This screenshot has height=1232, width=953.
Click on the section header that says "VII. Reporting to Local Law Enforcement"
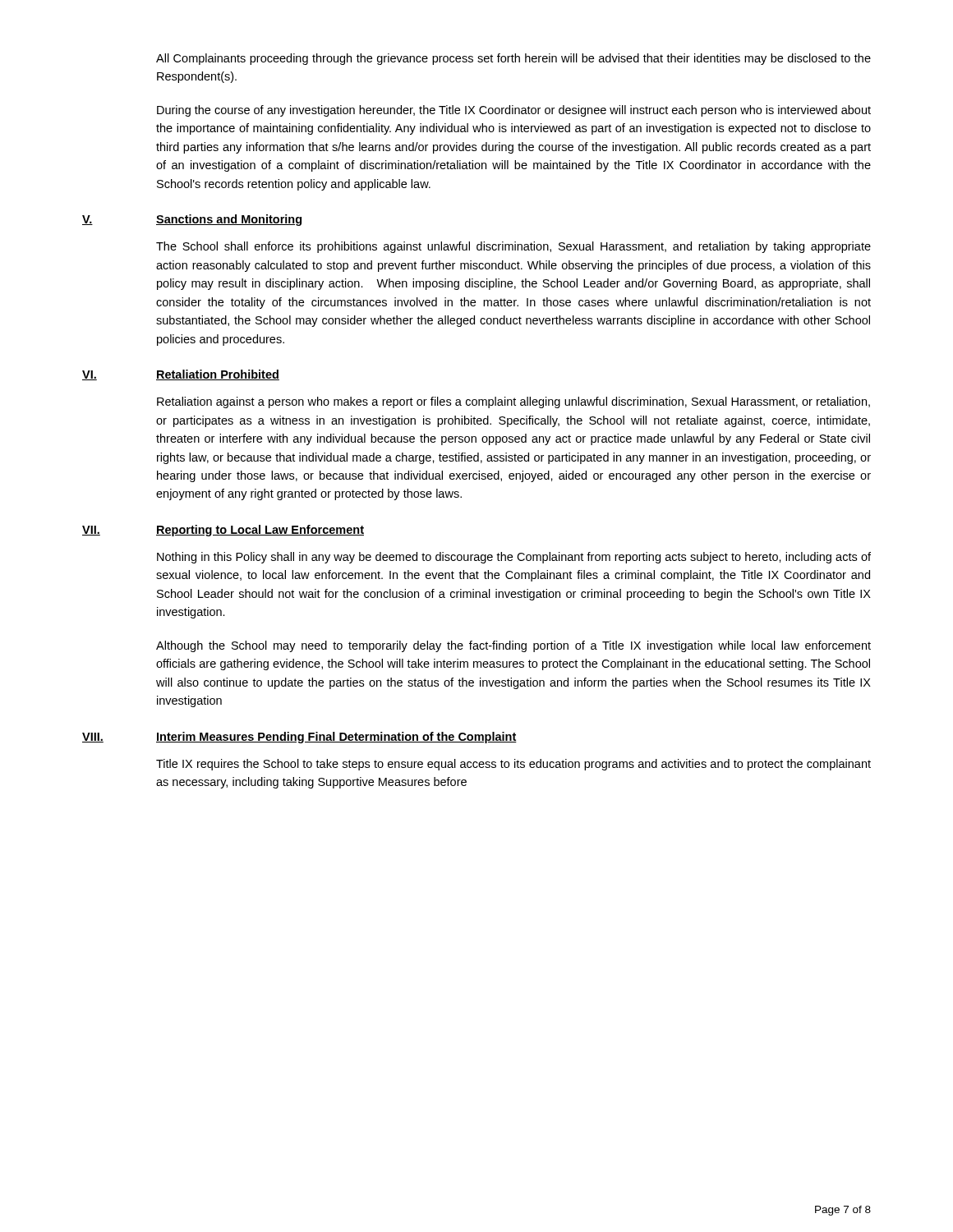223,530
